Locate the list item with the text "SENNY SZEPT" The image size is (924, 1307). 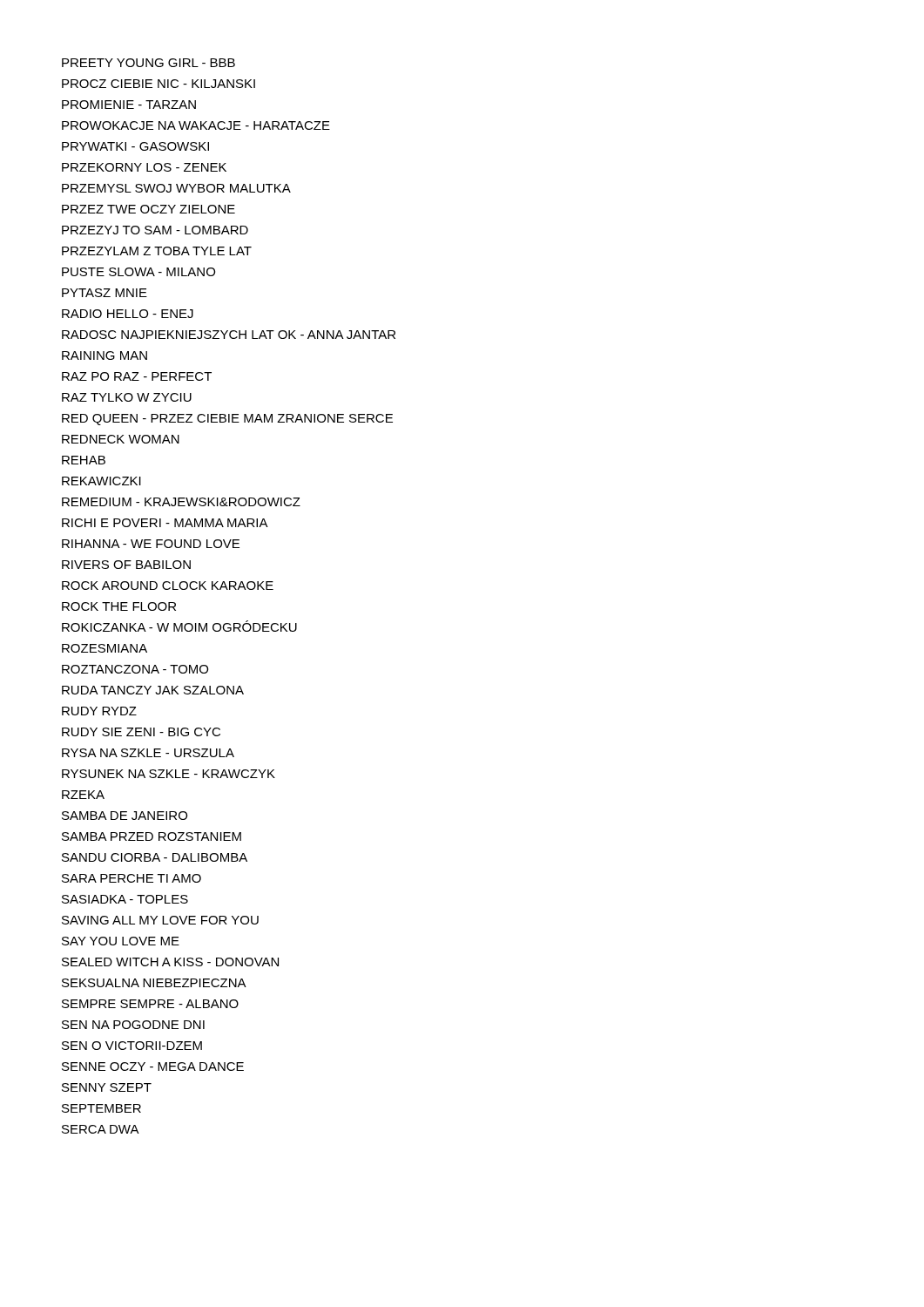click(x=106, y=1087)
